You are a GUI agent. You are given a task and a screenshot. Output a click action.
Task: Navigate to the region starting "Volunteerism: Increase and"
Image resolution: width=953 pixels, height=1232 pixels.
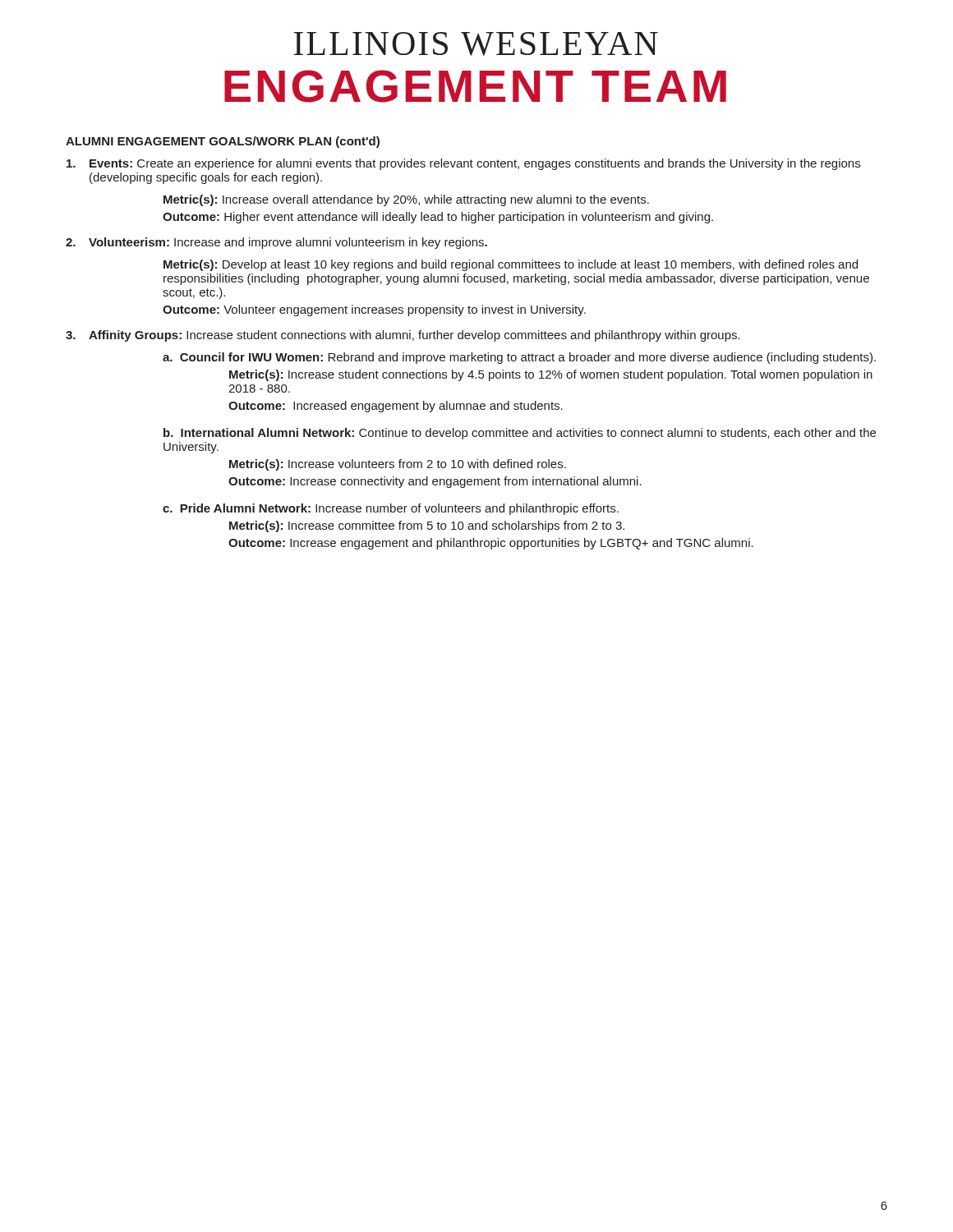click(488, 276)
